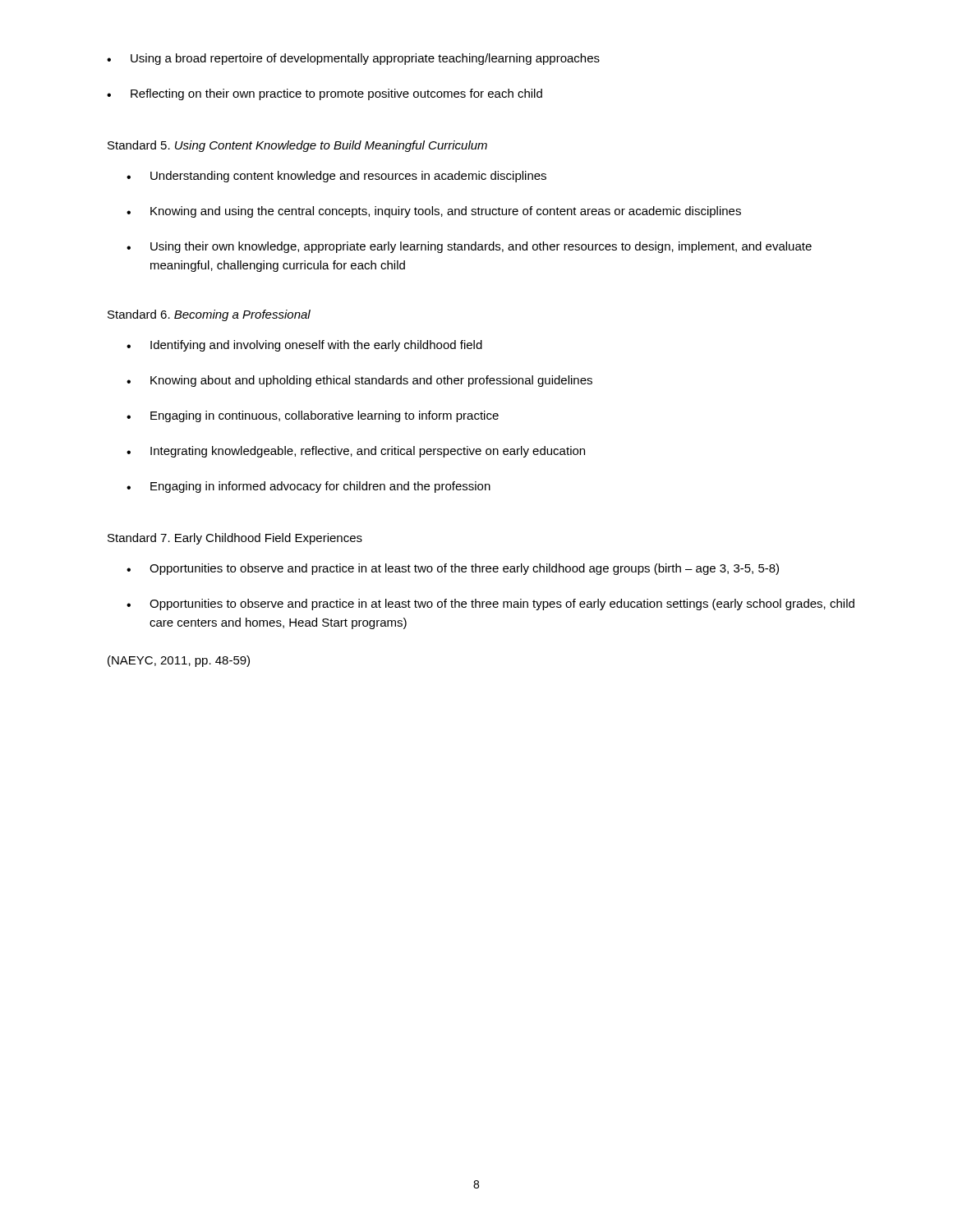Locate the block starting "• Understanding content knowledge and resources"

(x=499, y=177)
